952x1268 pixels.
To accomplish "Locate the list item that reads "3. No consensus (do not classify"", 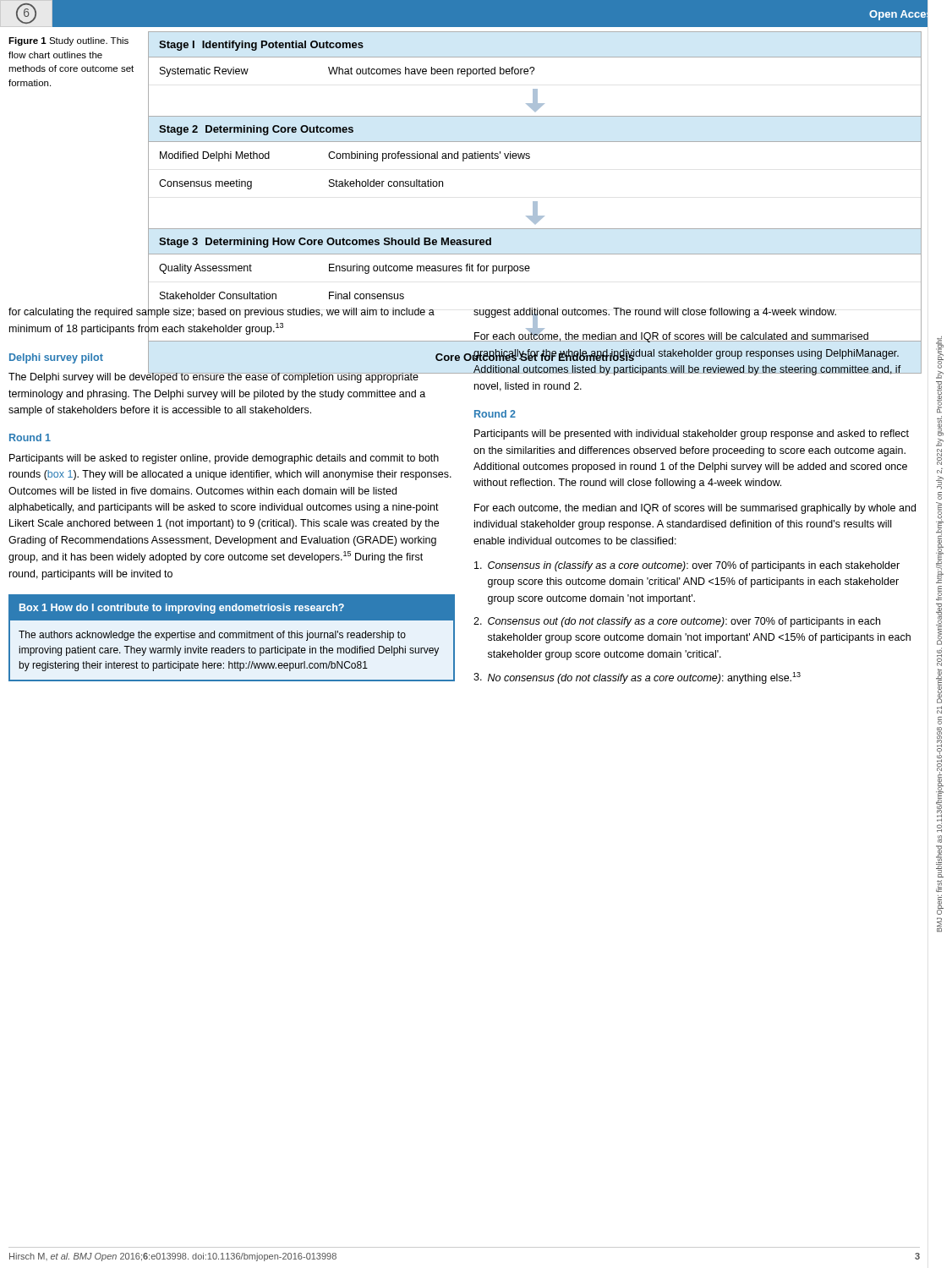I will 637,678.
